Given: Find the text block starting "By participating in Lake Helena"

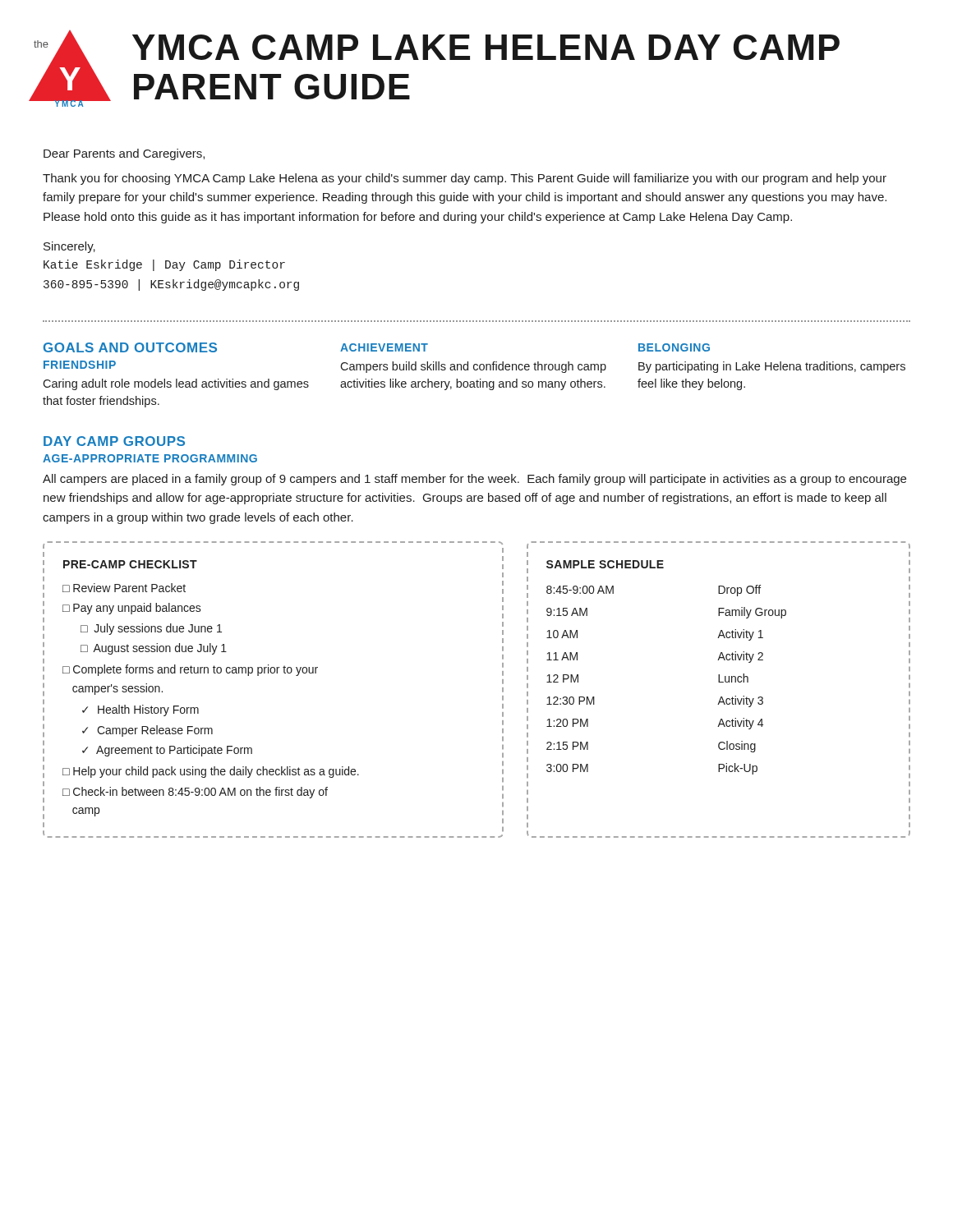Looking at the screenshot, I should point(772,375).
